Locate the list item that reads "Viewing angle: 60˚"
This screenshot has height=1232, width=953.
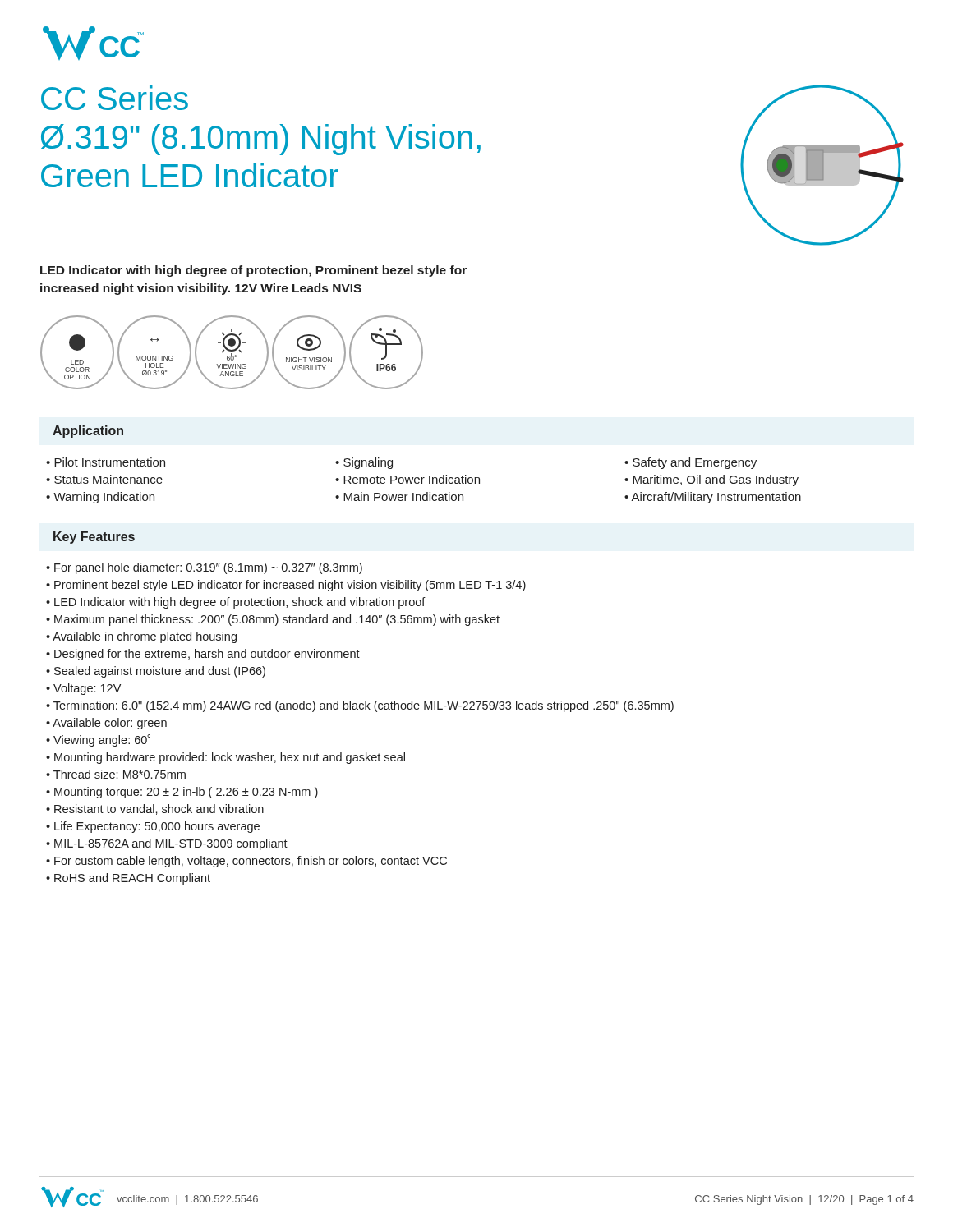click(102, 740)
